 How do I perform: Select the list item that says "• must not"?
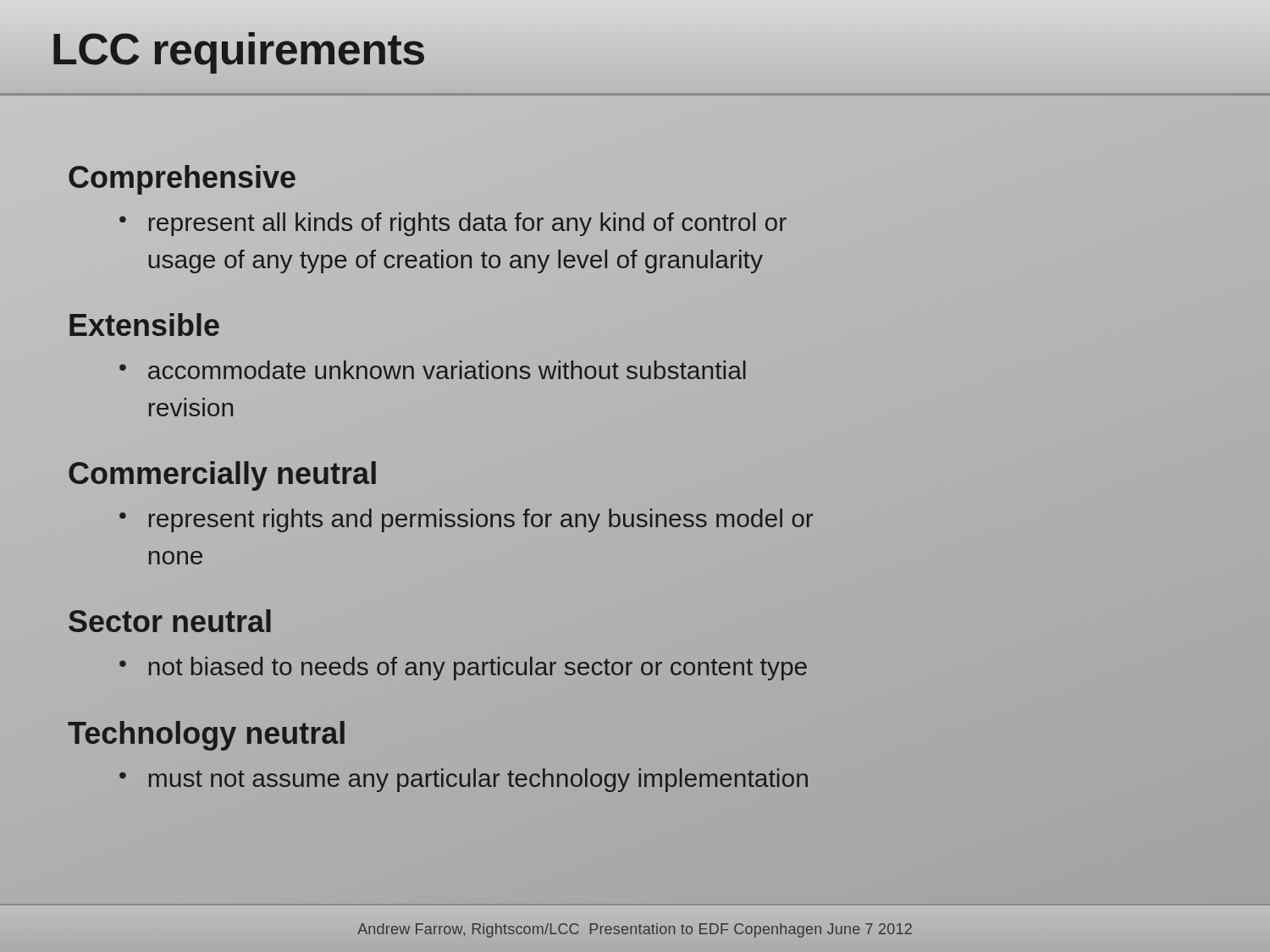(x=464, y=778)
